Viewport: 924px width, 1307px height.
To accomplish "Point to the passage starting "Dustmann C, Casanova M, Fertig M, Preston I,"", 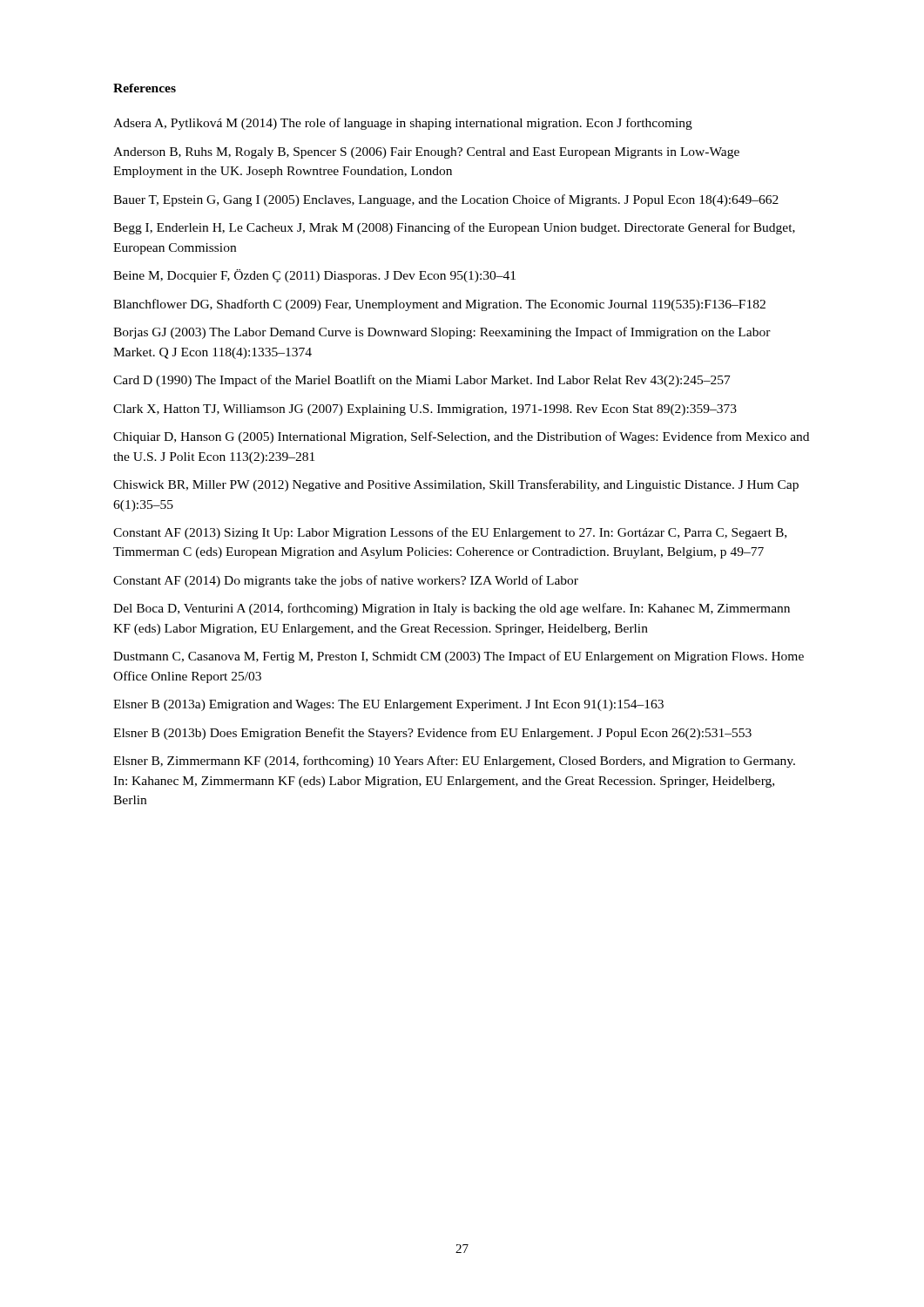I will pos(459,666).
